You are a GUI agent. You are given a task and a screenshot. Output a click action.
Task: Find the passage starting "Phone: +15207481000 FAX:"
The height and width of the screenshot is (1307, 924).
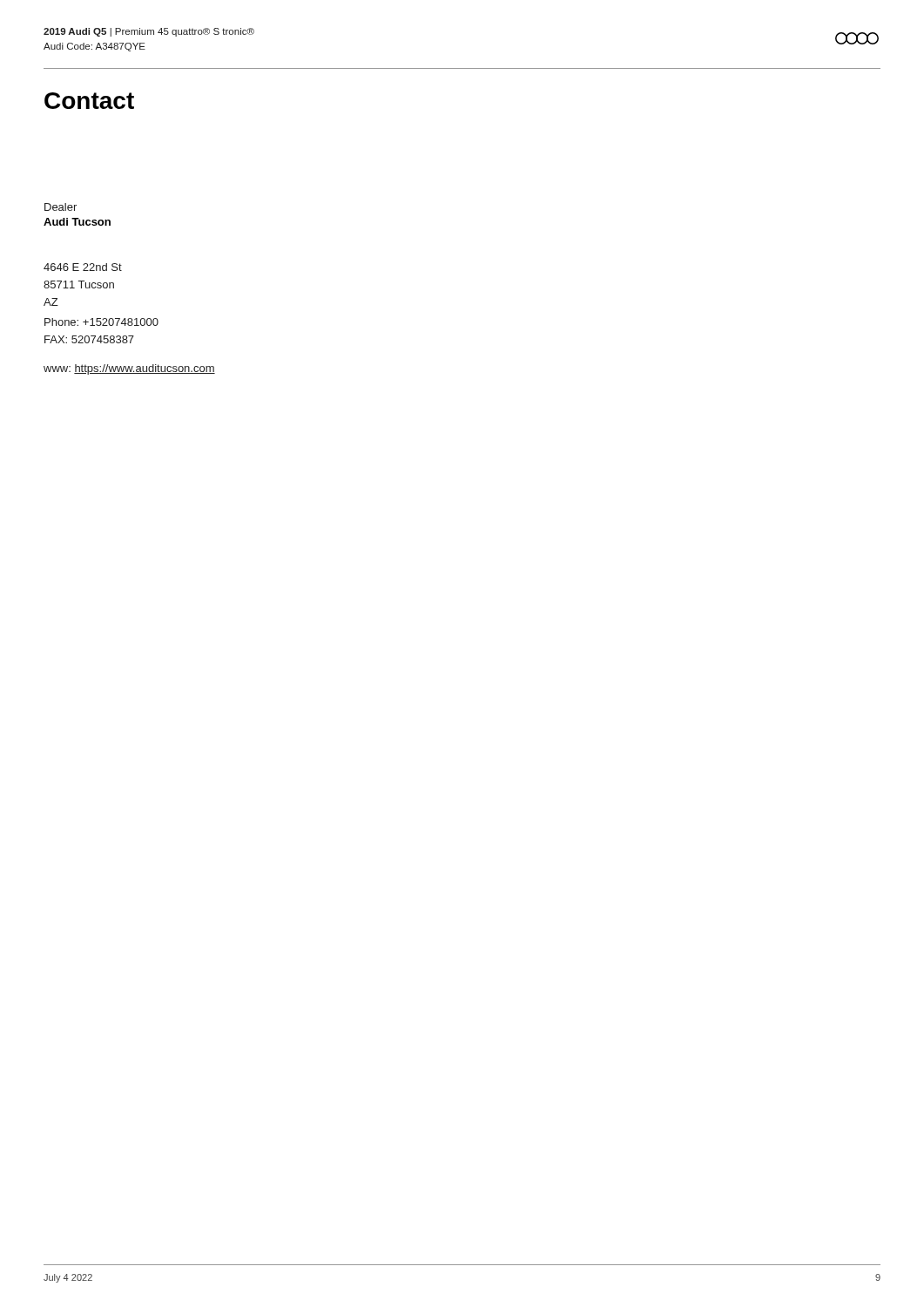[101, 331]
